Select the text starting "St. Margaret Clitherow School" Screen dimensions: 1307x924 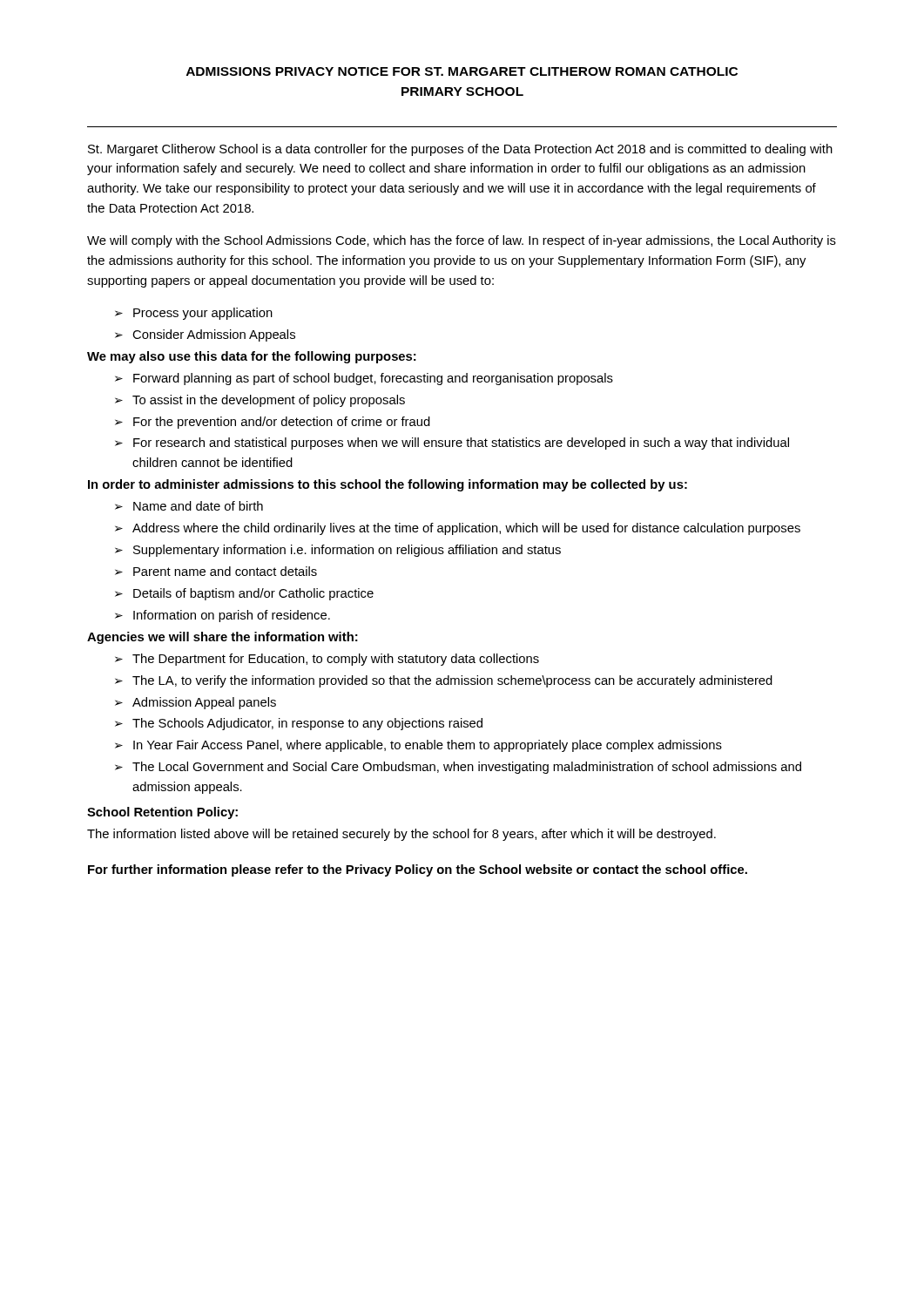click(460, 178)
